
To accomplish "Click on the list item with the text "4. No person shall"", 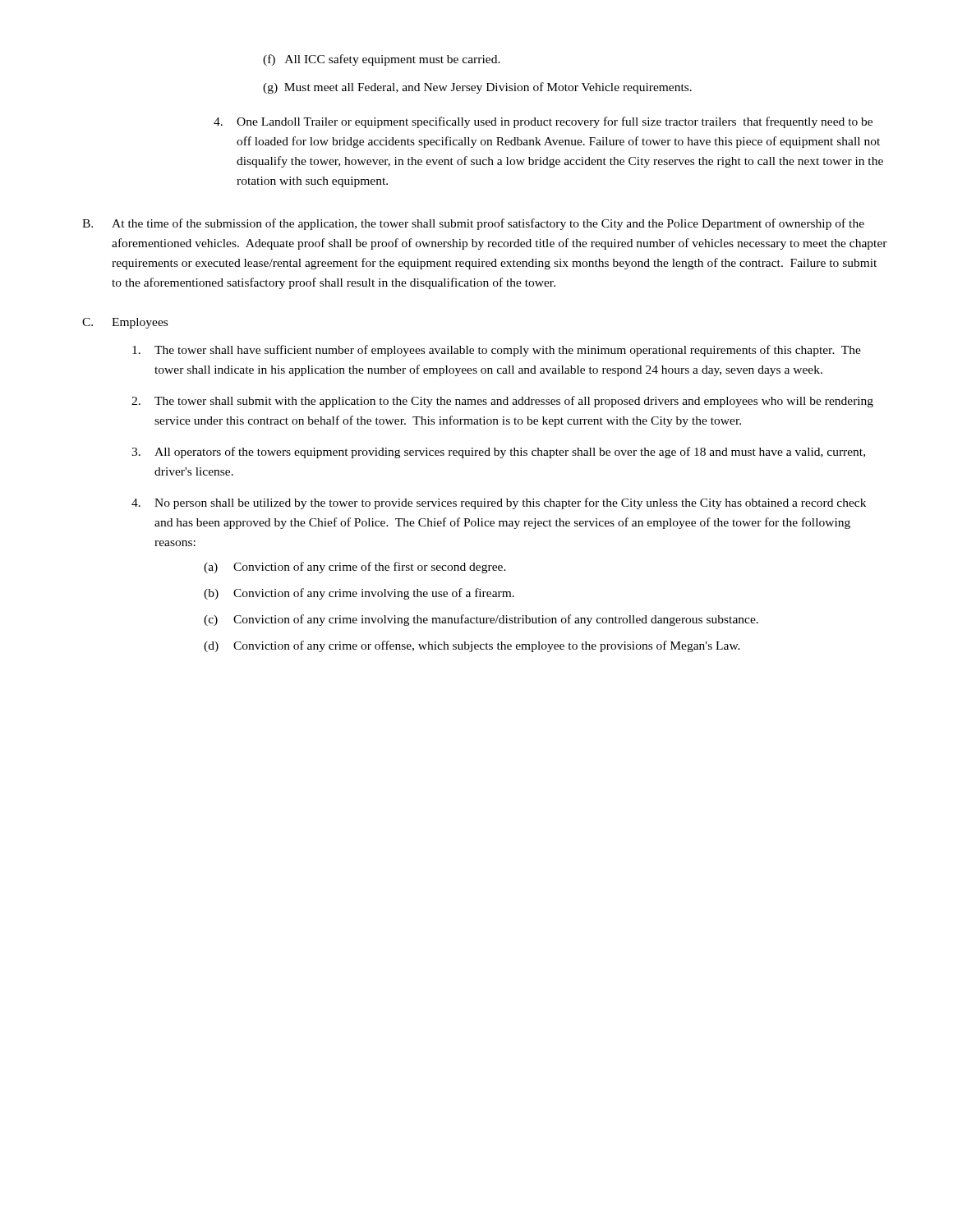I will (509, 523).
